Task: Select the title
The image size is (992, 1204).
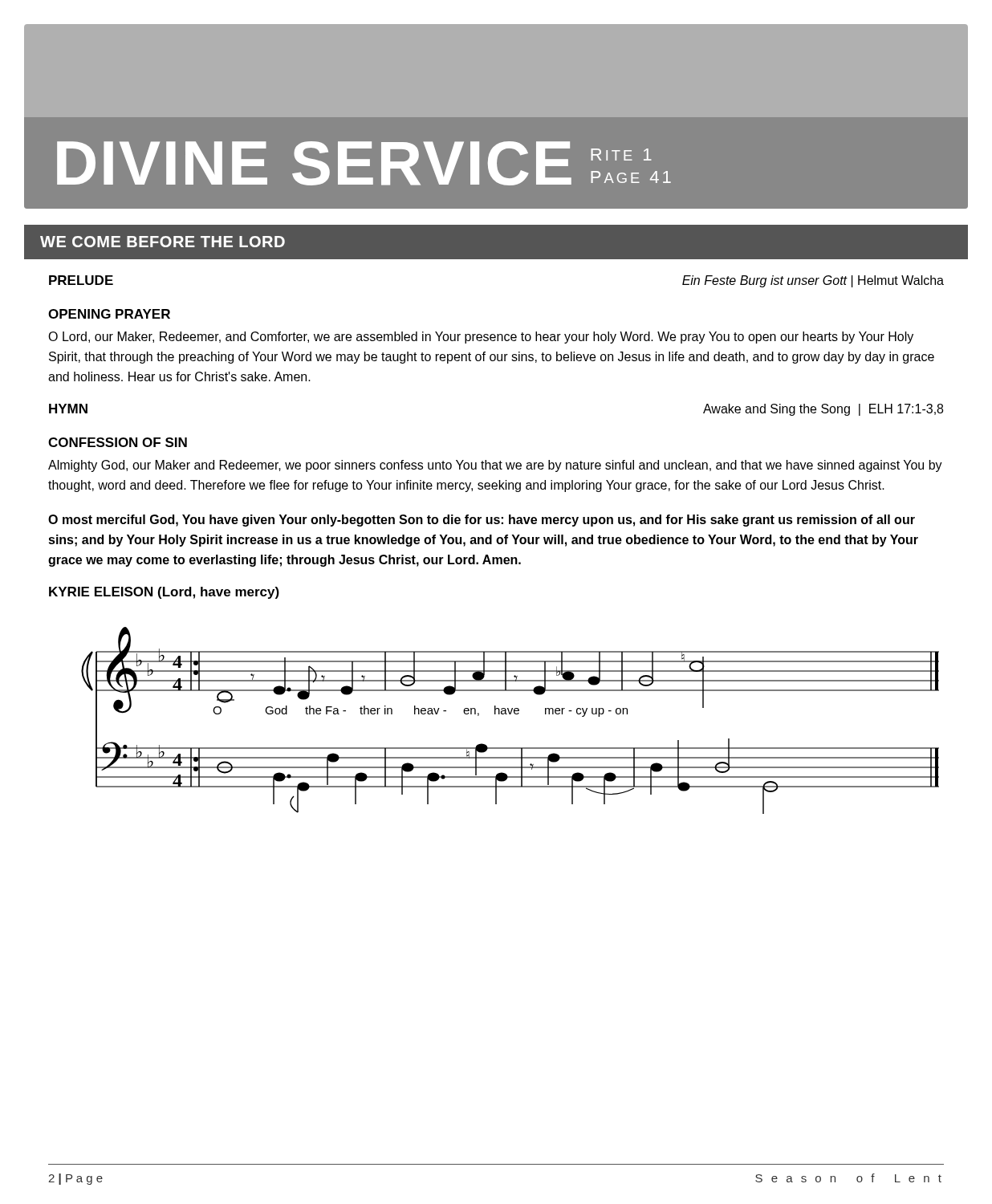Action: click(496, 163)
